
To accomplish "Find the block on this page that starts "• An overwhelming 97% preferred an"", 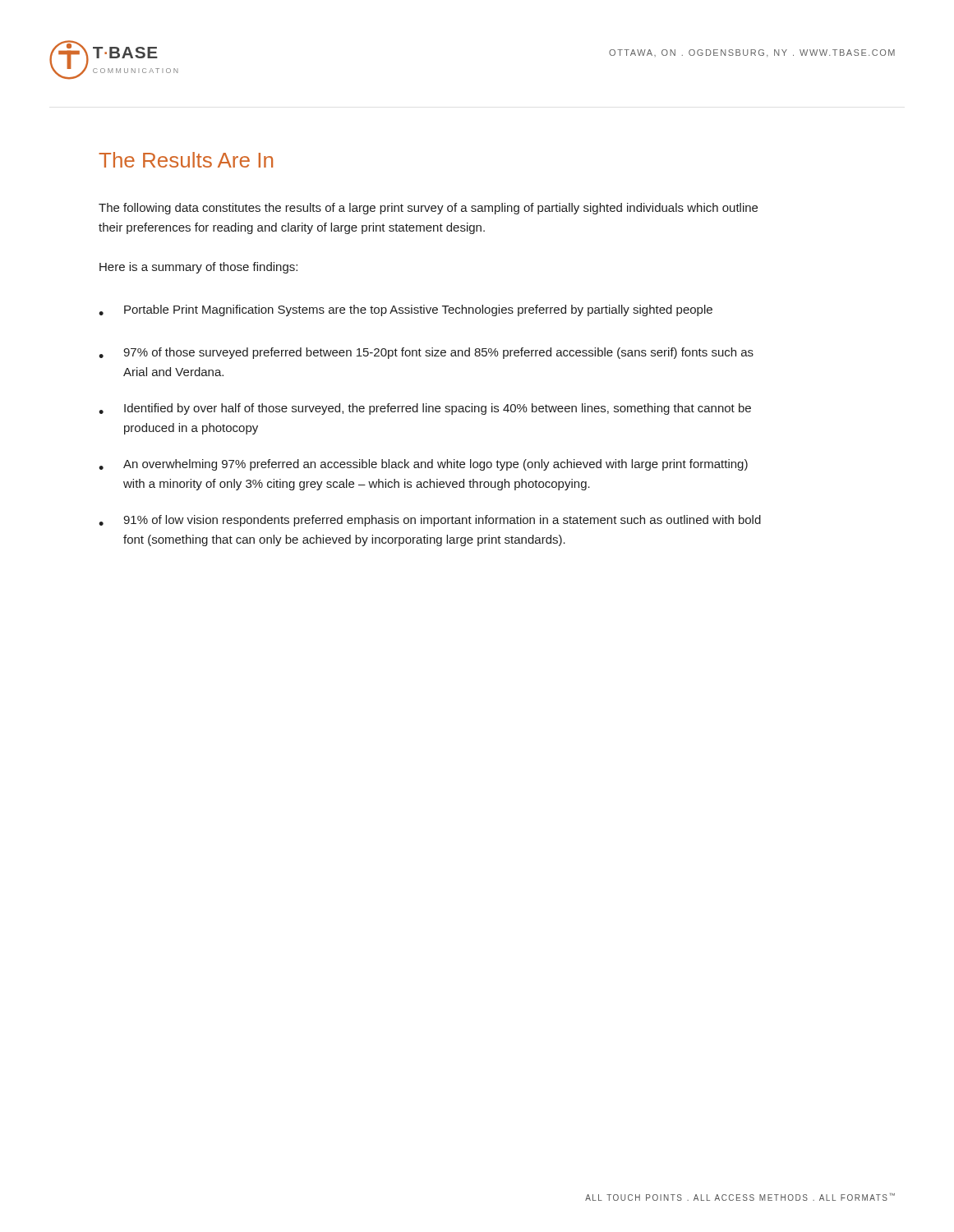I will click(x=436, y=474).
